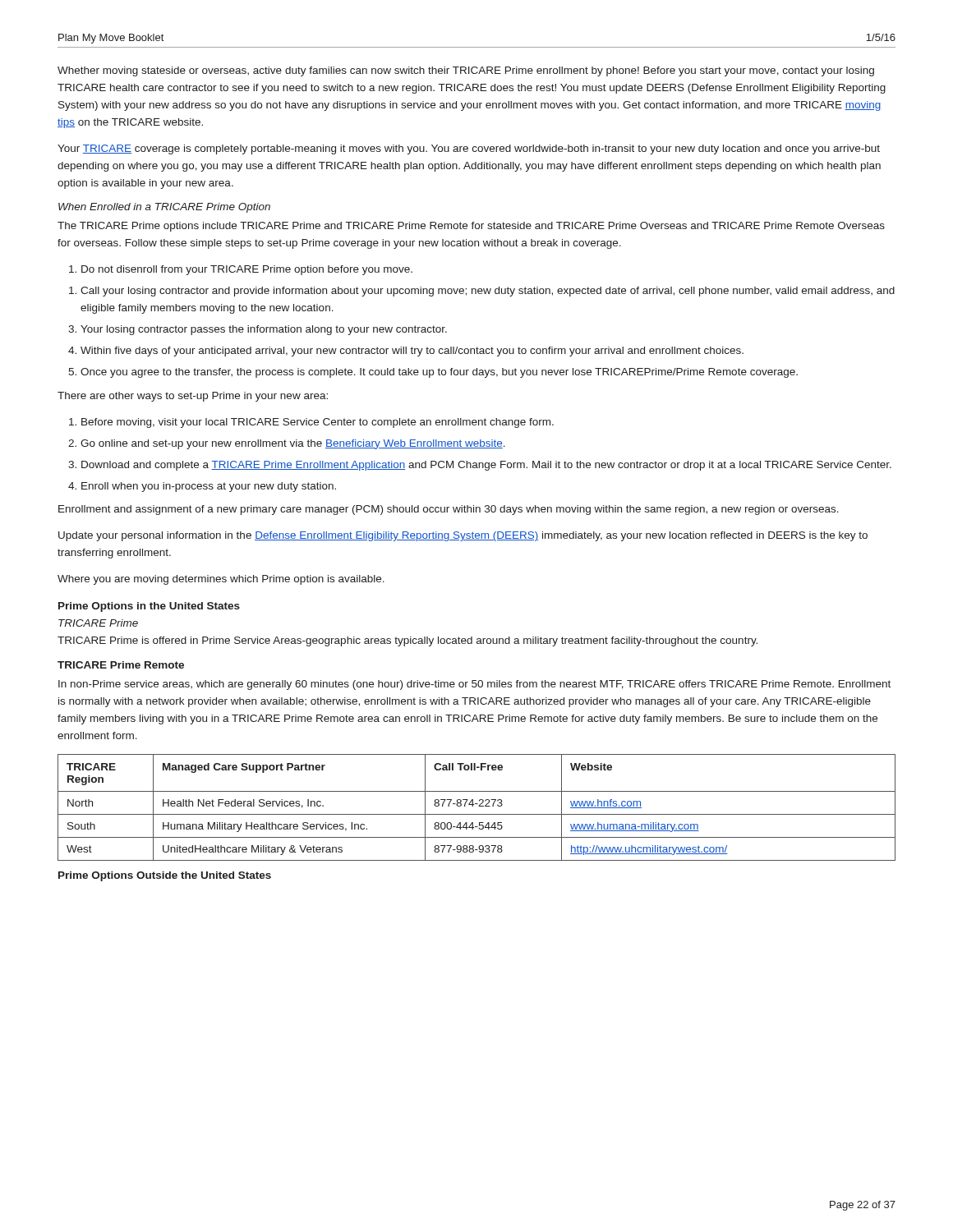953x1232 pixels.
Task: Find the block on this page that starts "Your losing contractor passes the information"
Action: point(258,330)
